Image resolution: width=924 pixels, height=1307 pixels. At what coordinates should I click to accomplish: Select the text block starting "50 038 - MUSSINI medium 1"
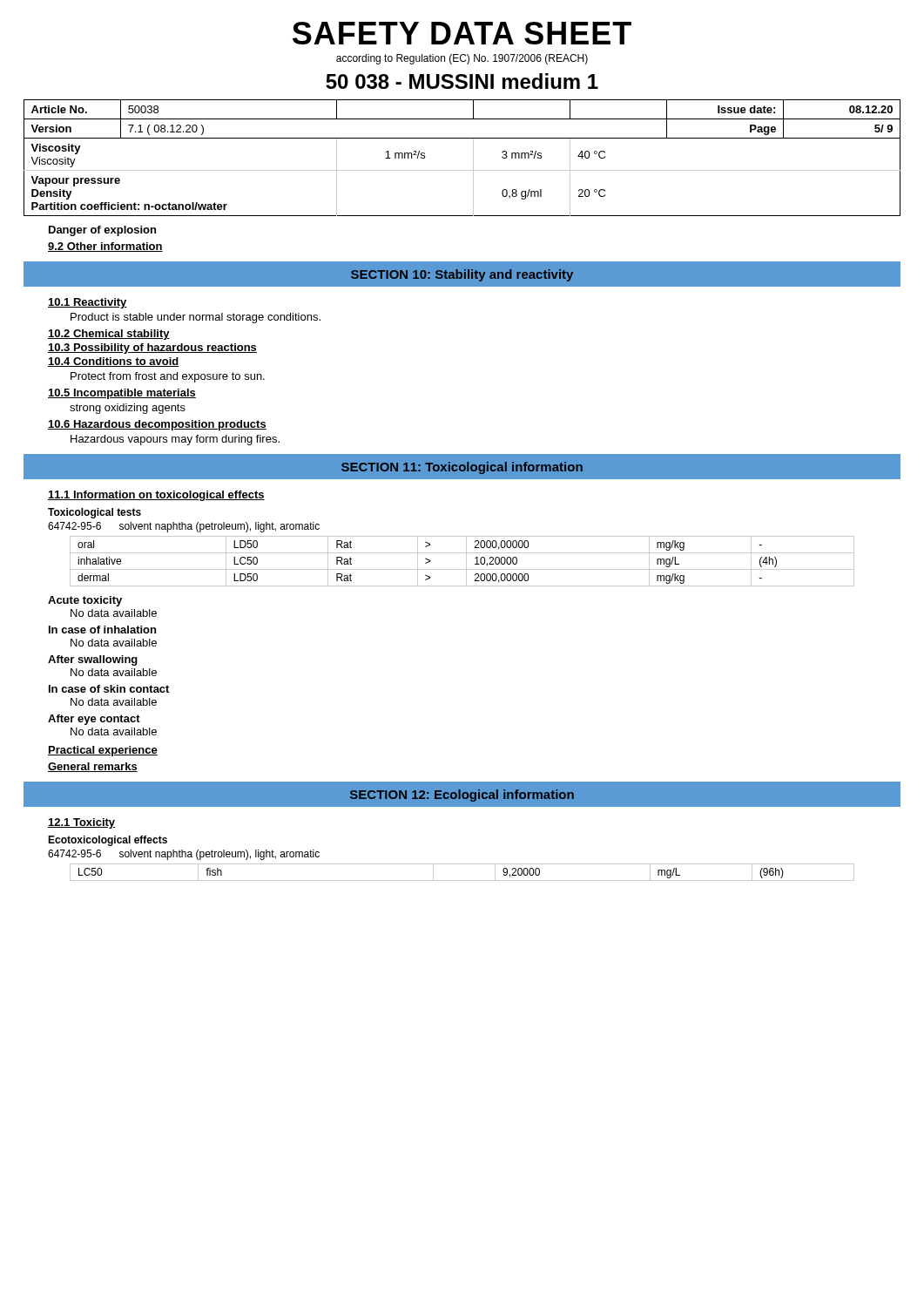point(462,82)
